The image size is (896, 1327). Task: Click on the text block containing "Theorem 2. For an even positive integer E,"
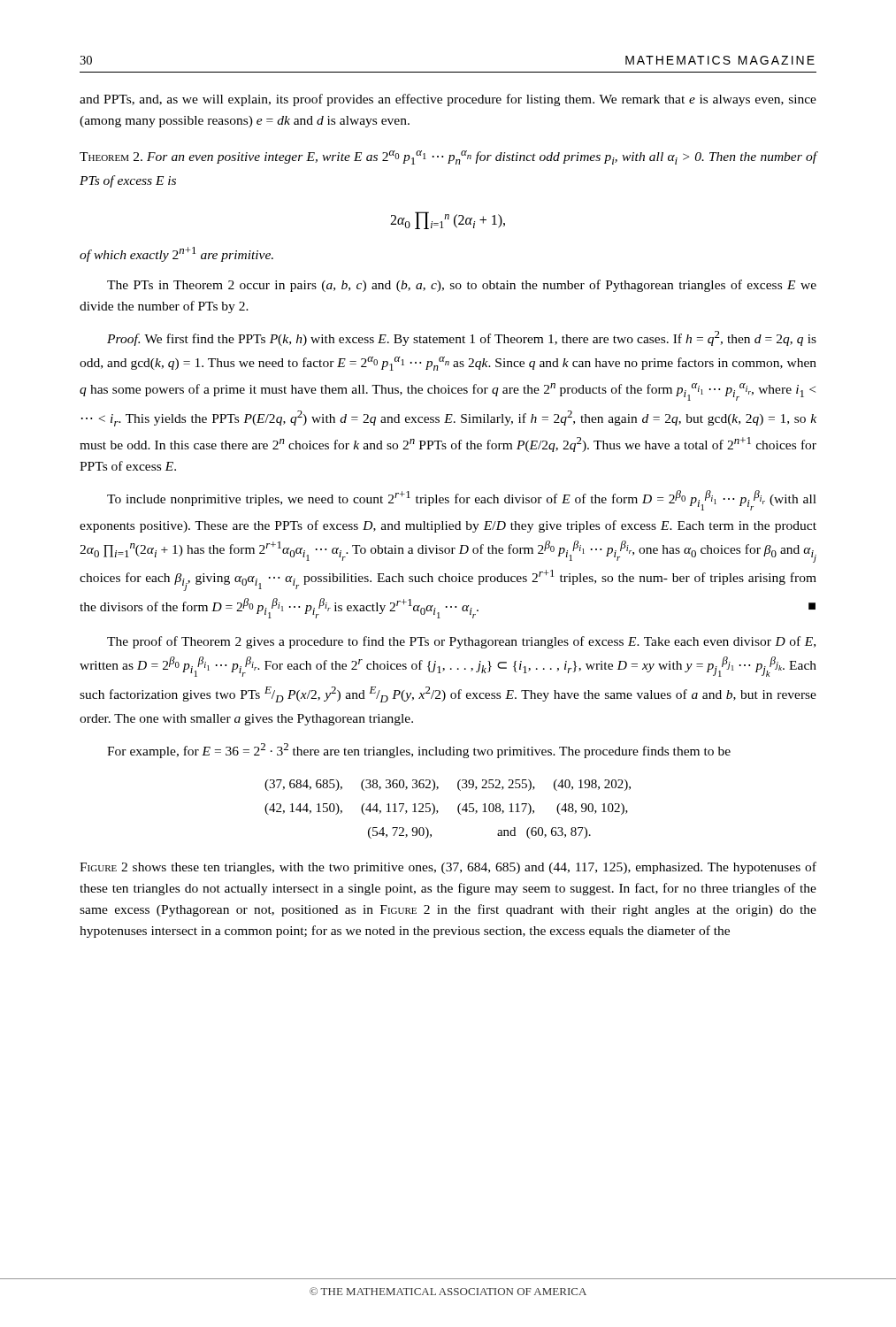tap(448, 166)
